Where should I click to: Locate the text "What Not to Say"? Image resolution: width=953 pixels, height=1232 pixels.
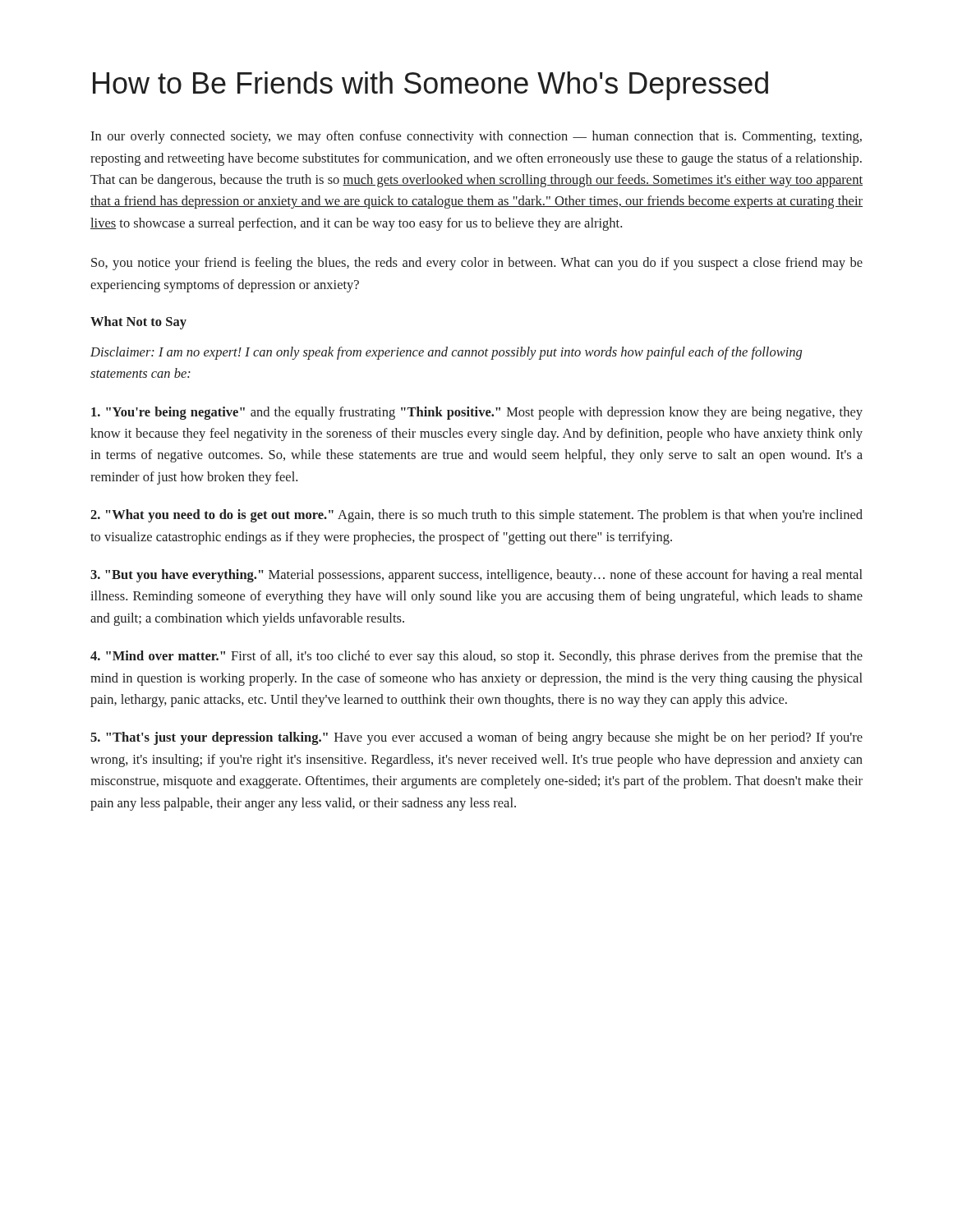(x=138, y=321)
